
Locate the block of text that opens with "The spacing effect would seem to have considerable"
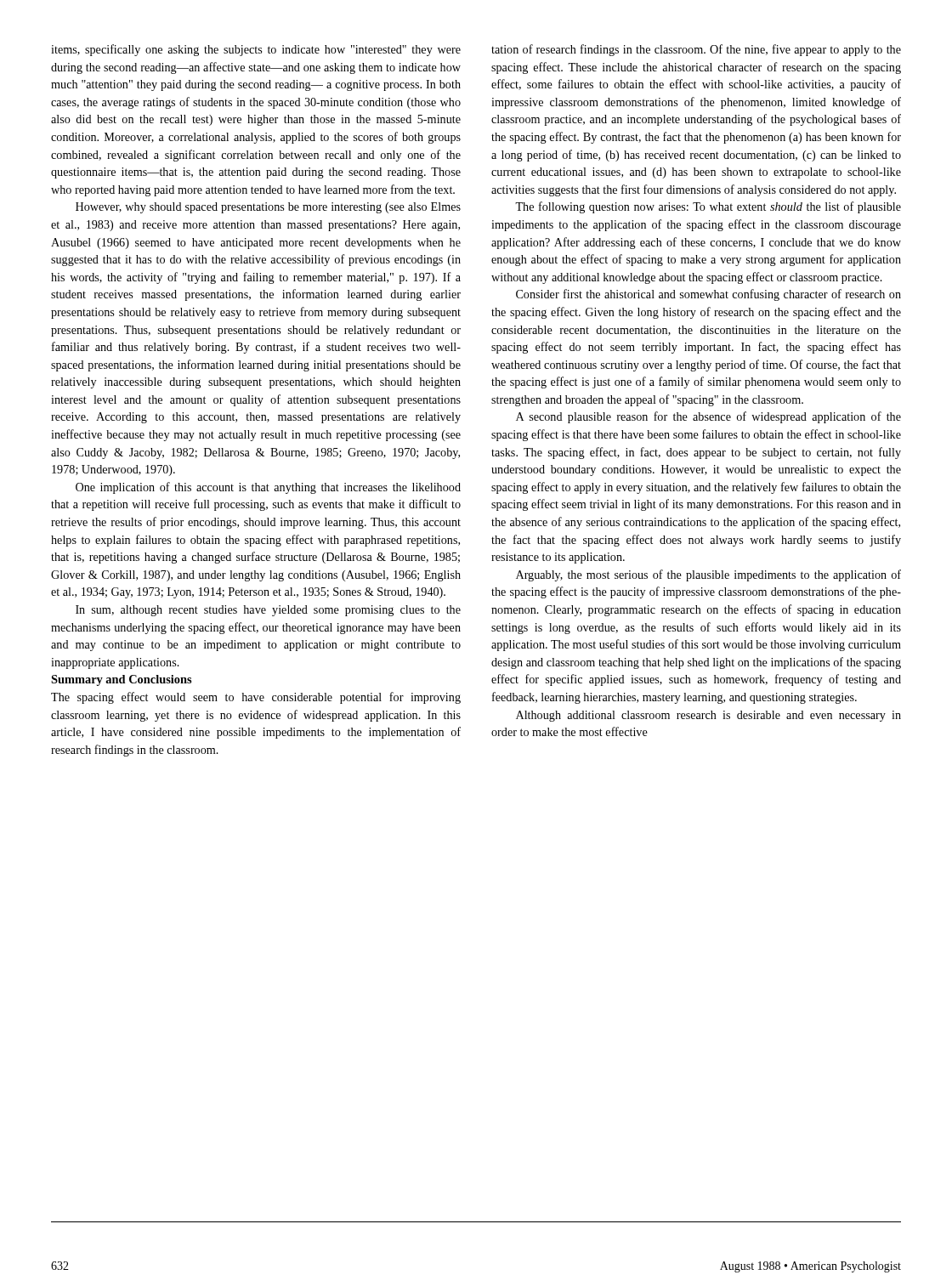click(256, 724)
